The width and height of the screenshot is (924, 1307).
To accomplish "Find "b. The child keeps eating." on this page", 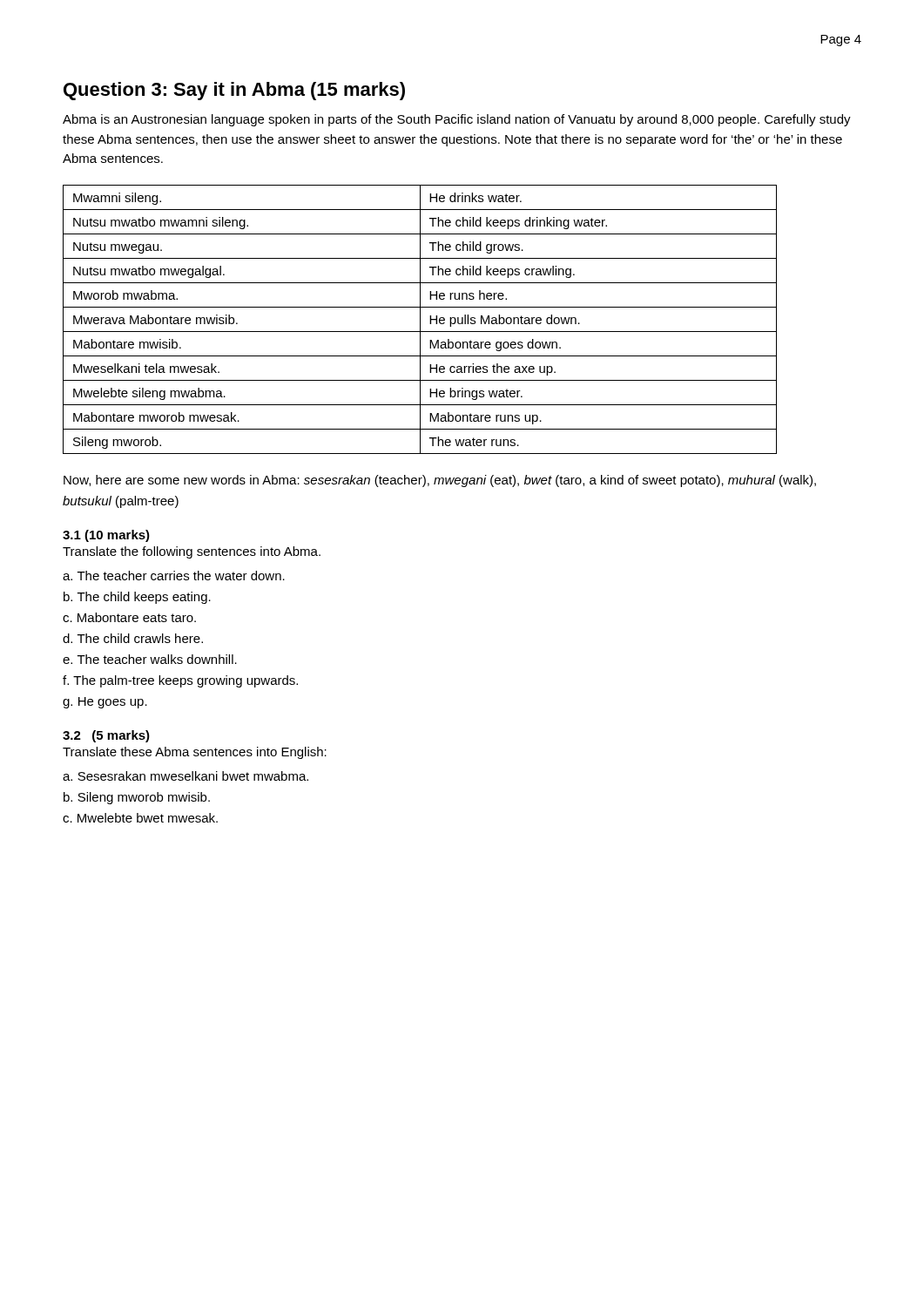I will pyautogui.click(x=137, y=596).
